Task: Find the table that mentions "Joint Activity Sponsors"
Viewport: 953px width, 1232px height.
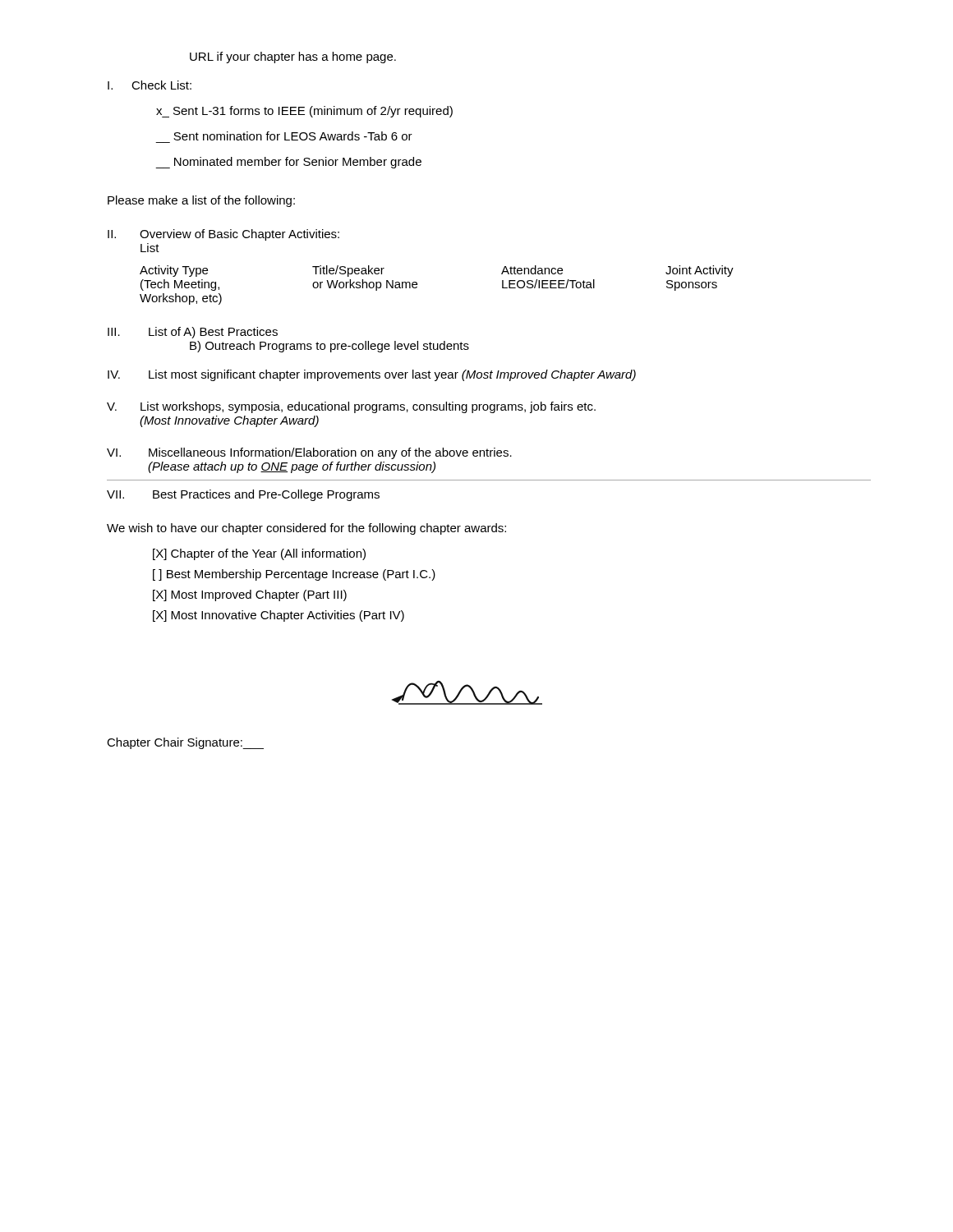Action: pos(505,284)
